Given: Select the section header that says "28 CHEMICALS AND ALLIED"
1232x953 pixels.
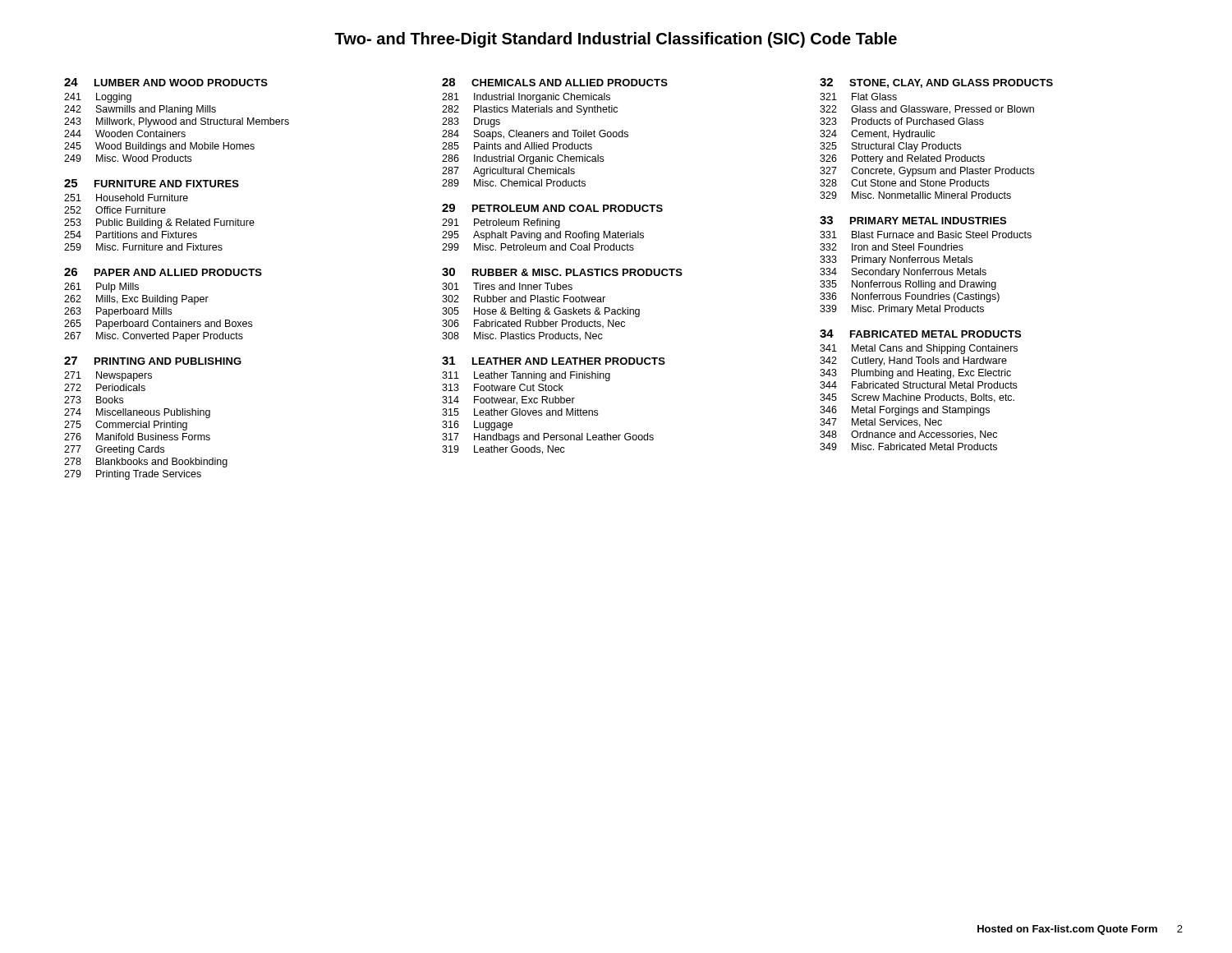Looking at the screenshot, I should tap(555, 82).
